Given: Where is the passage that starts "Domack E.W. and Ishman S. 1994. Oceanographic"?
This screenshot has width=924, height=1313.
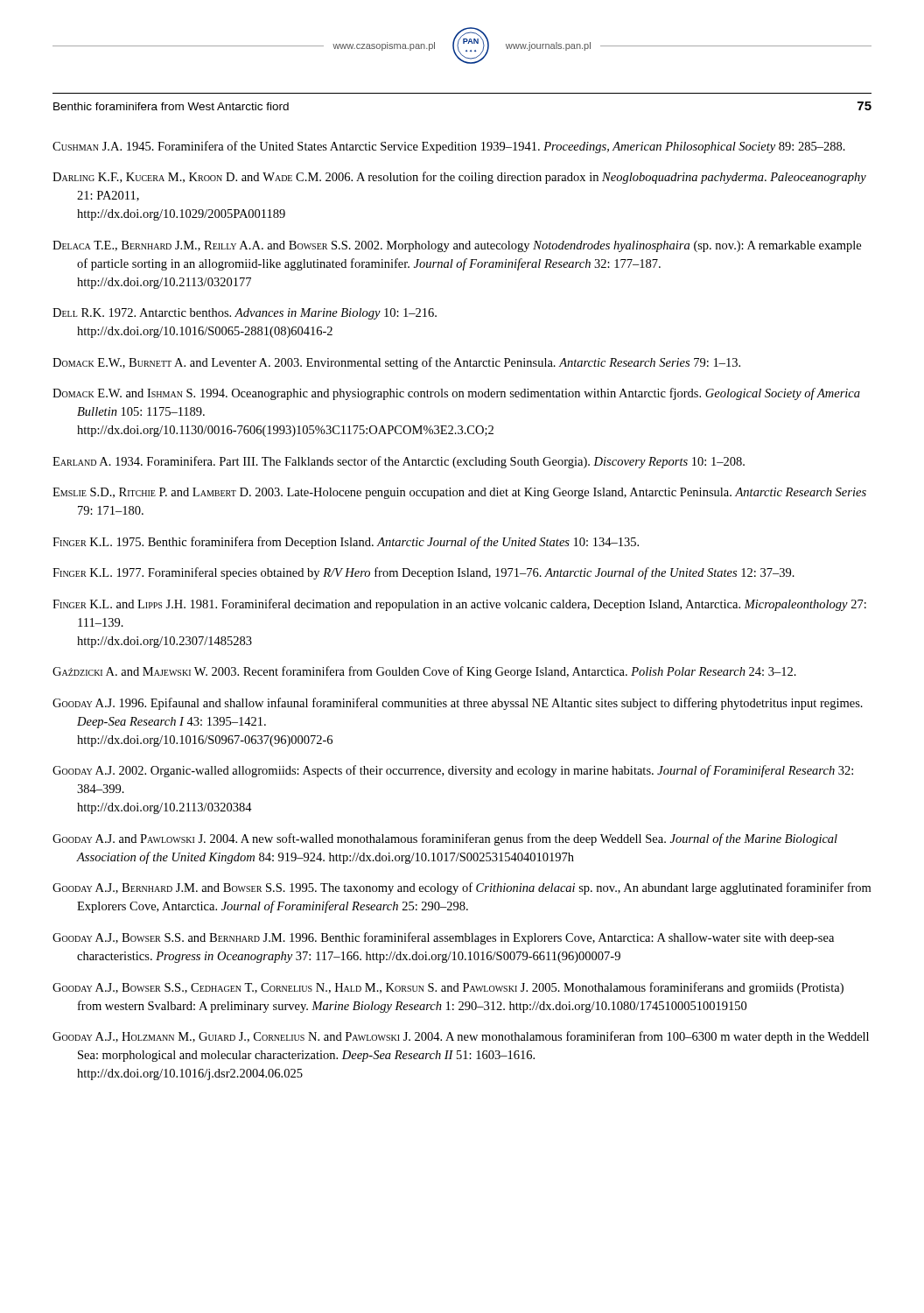Looking at the screenshot, I should (456, 394).
